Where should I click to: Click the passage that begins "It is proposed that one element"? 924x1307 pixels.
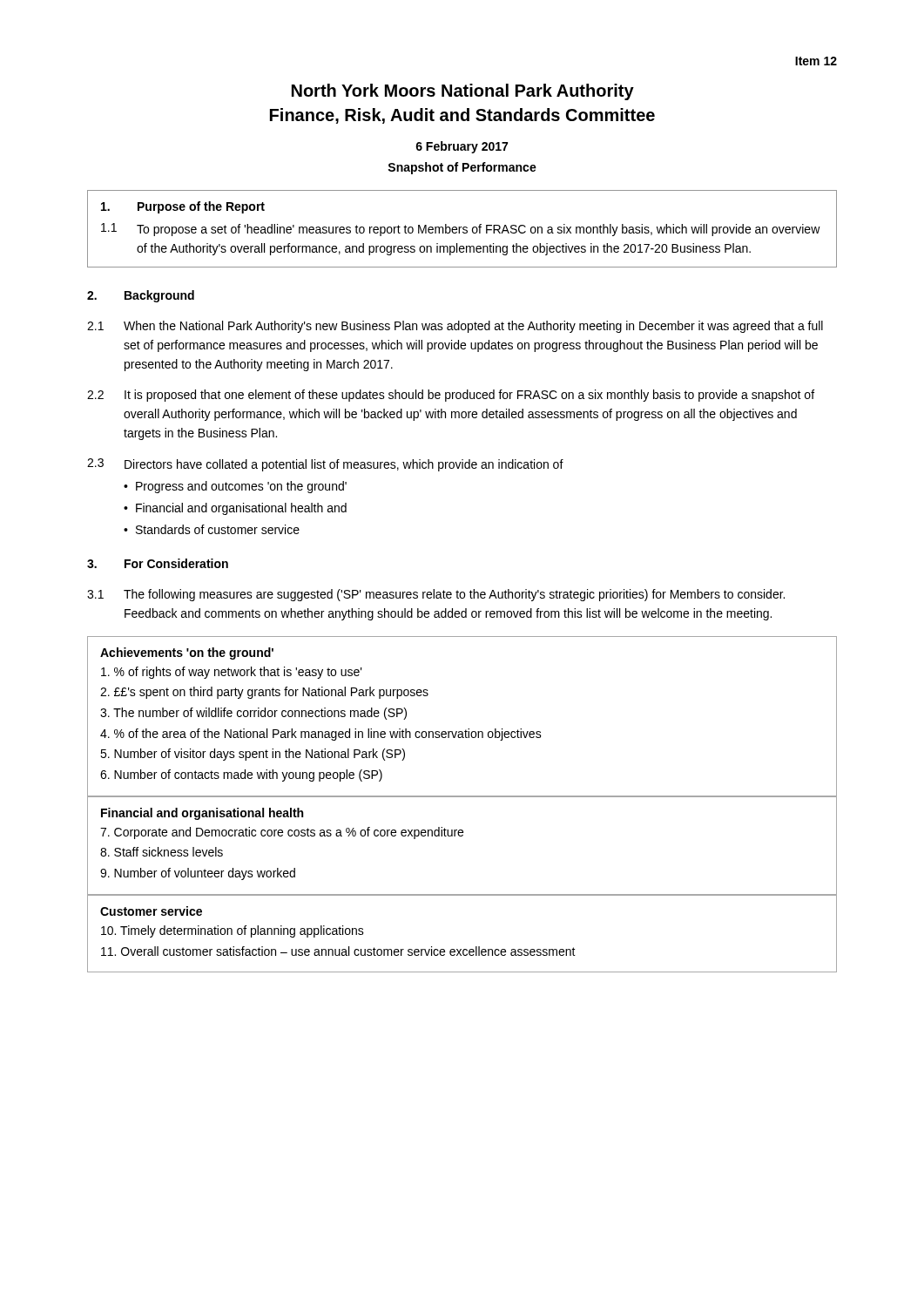469,414
